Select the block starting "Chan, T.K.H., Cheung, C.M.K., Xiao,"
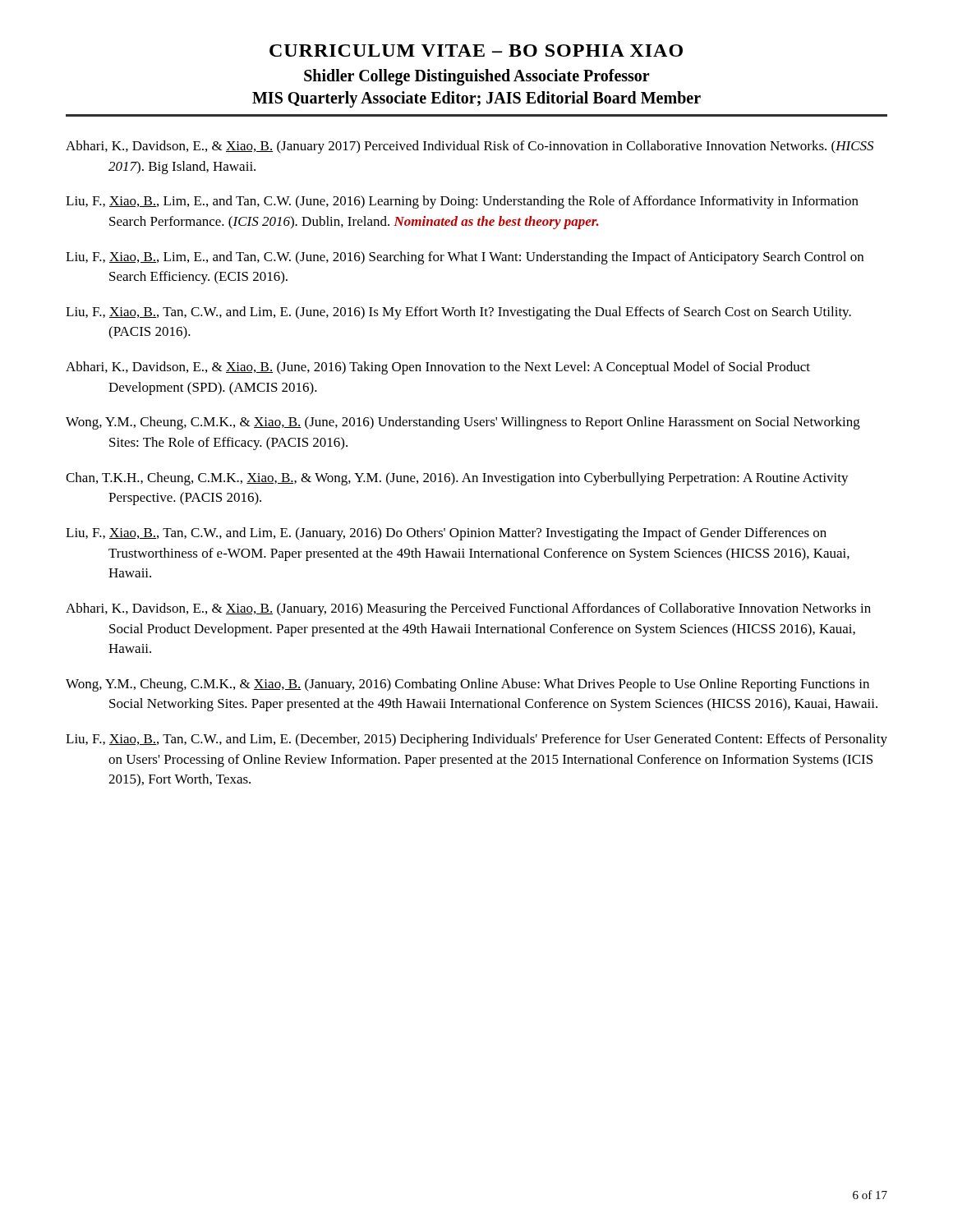 click(x=457, y=487)
